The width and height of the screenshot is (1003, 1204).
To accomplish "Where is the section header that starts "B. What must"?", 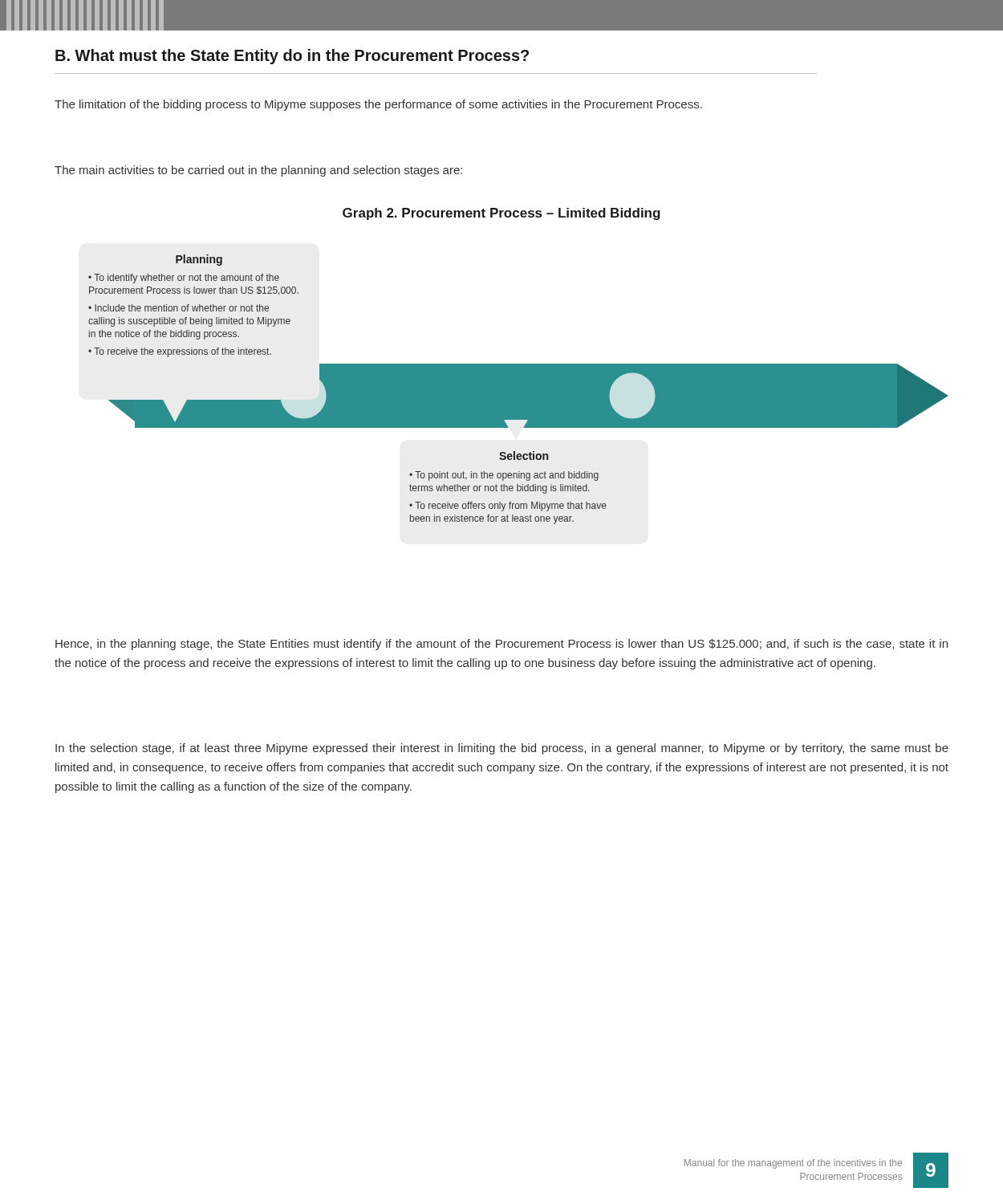I will pos(436,60).
